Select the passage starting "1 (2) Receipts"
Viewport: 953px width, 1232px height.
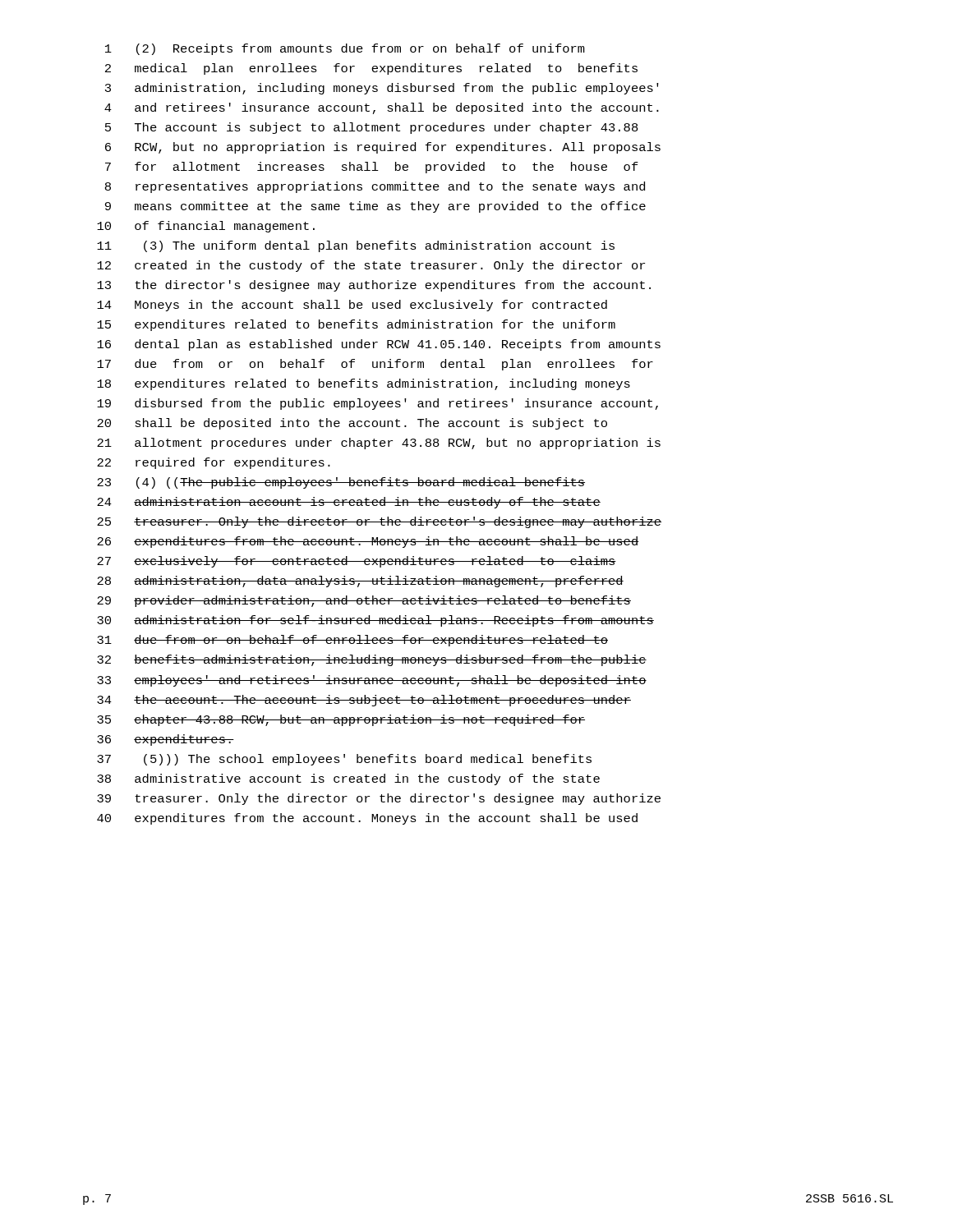488,138
